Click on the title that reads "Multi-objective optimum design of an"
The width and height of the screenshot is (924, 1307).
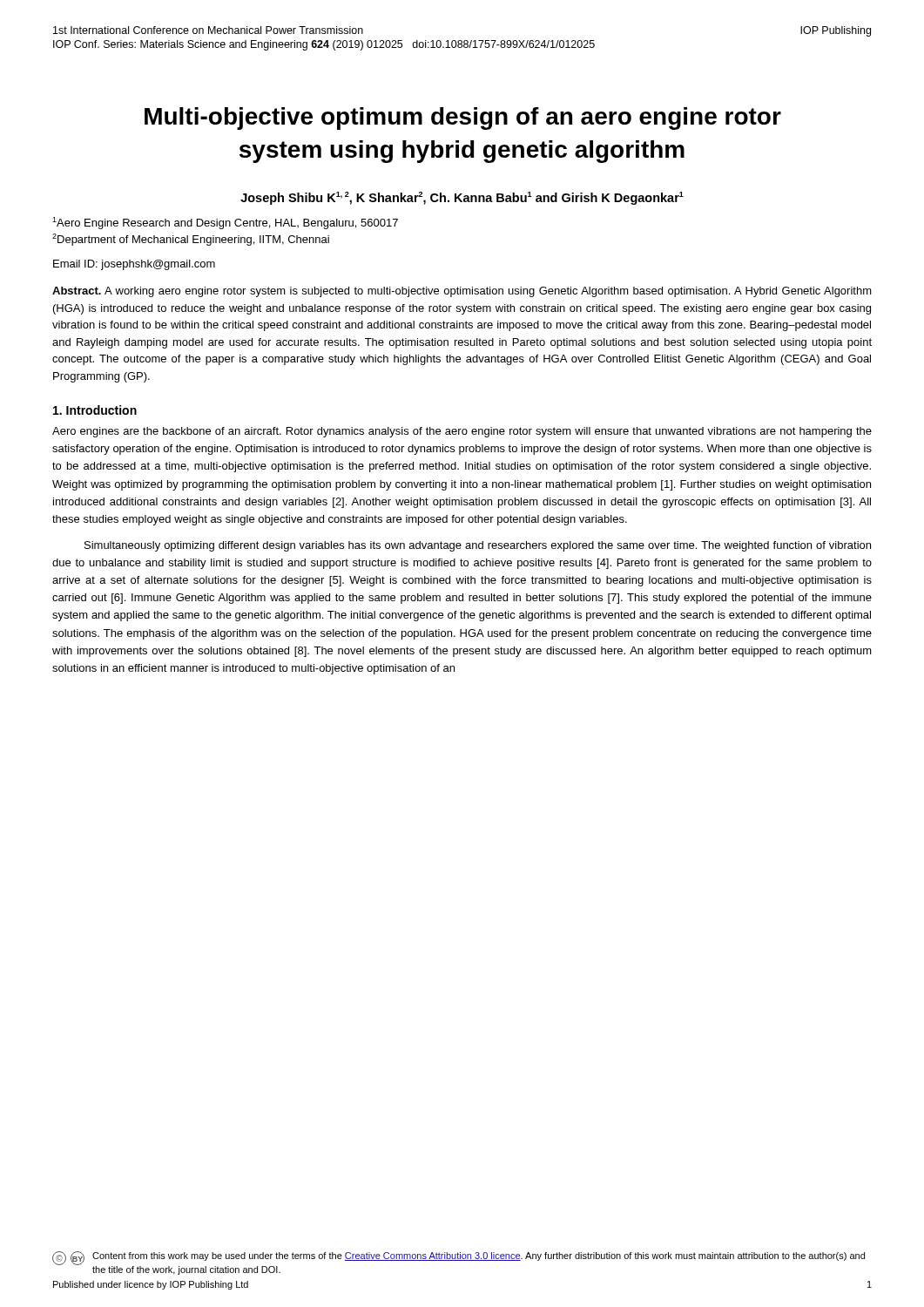click(462, 133)
